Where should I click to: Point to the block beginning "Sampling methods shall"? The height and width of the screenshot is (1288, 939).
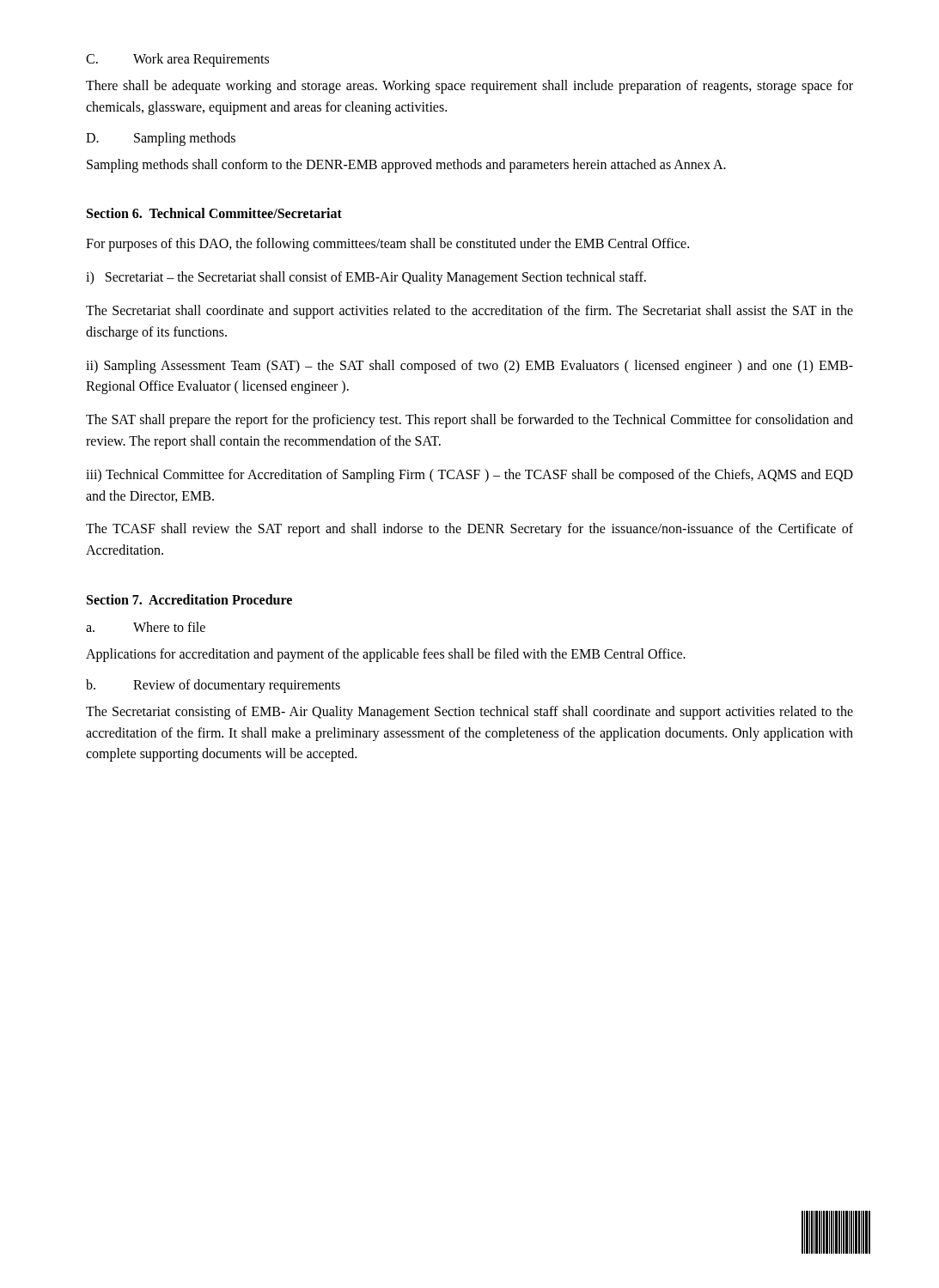(470, 165)
